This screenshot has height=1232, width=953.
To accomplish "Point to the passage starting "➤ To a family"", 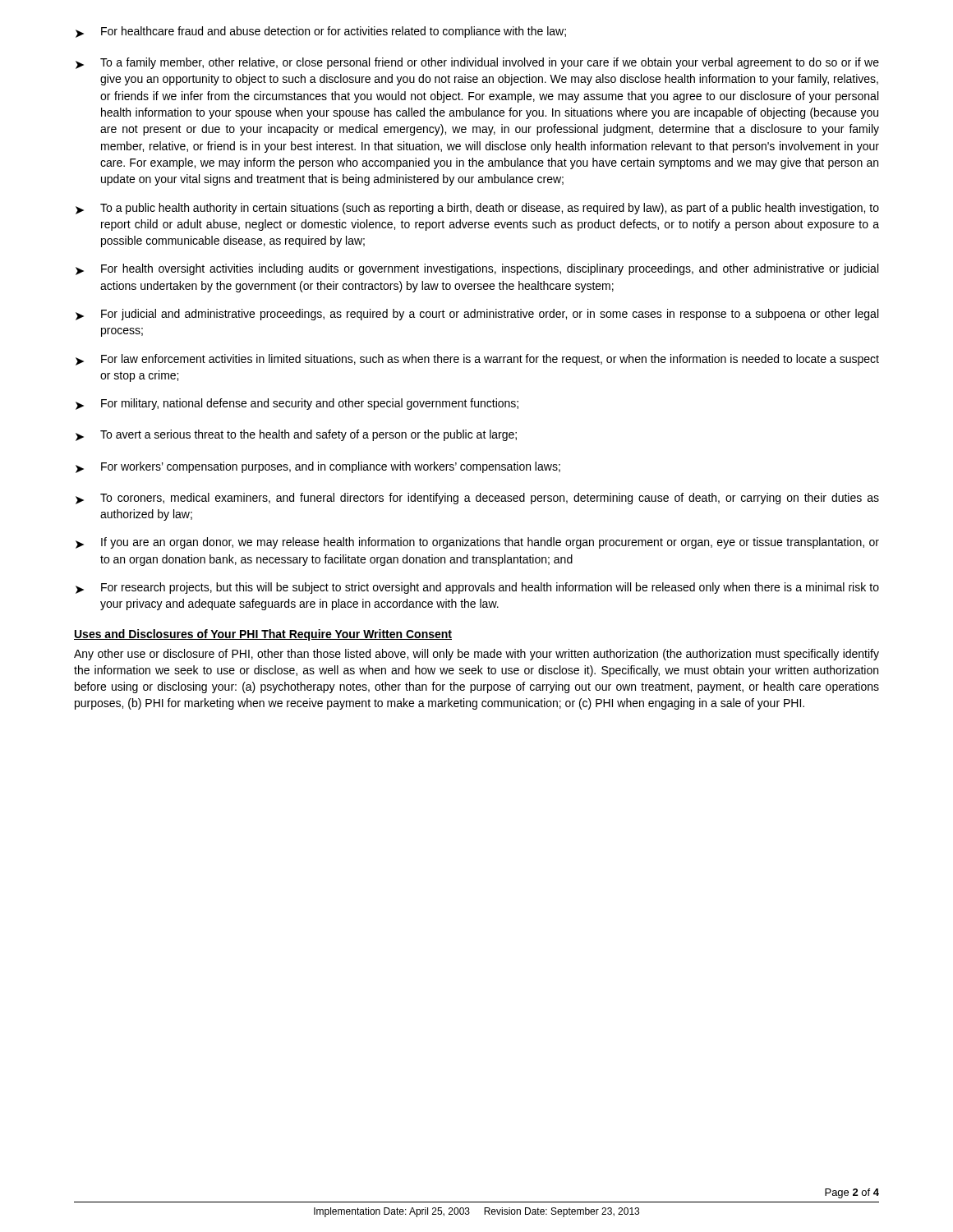I will pyautogui.click(x=476, y=121).
